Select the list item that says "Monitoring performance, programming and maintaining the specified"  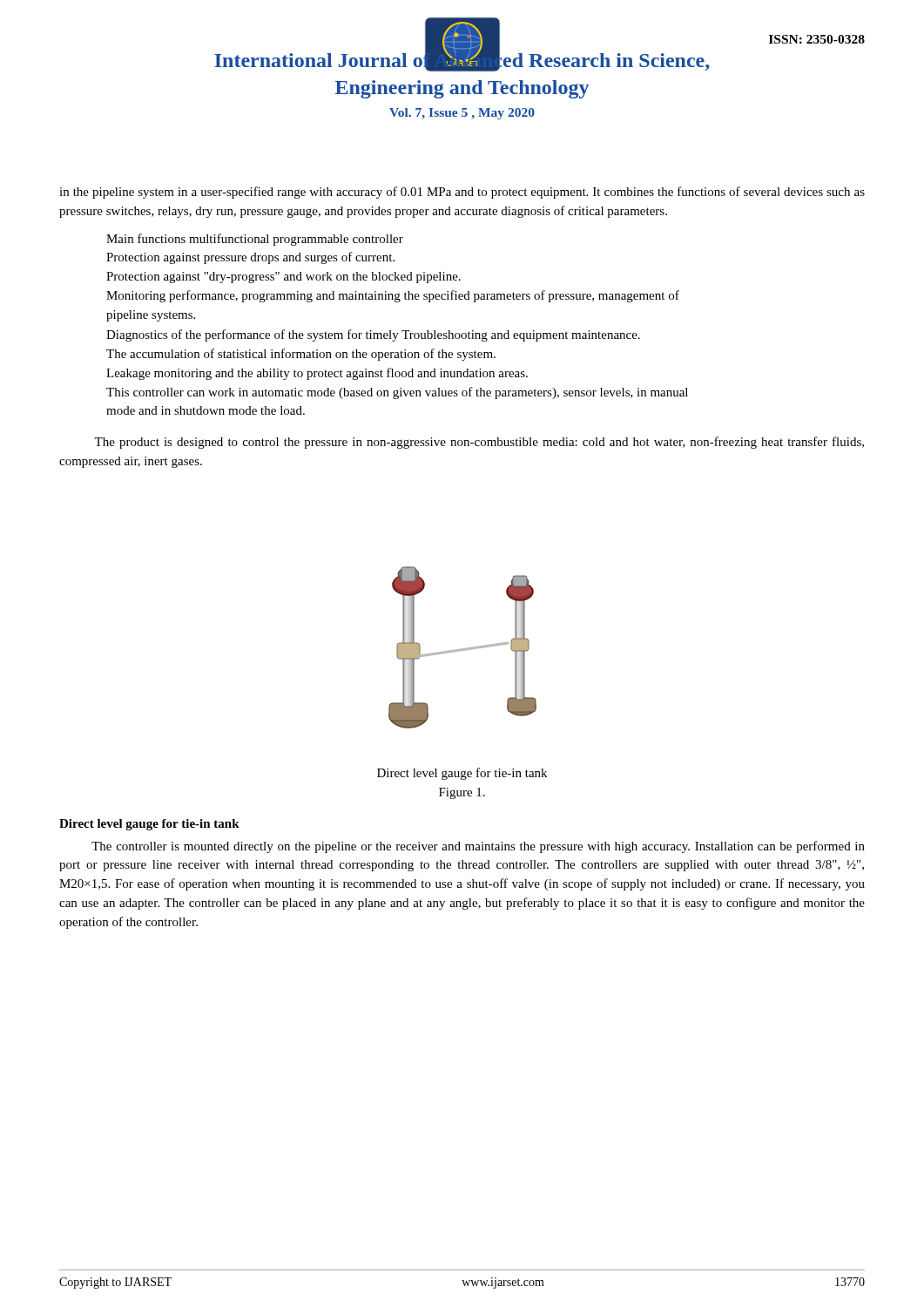point(393,305)
